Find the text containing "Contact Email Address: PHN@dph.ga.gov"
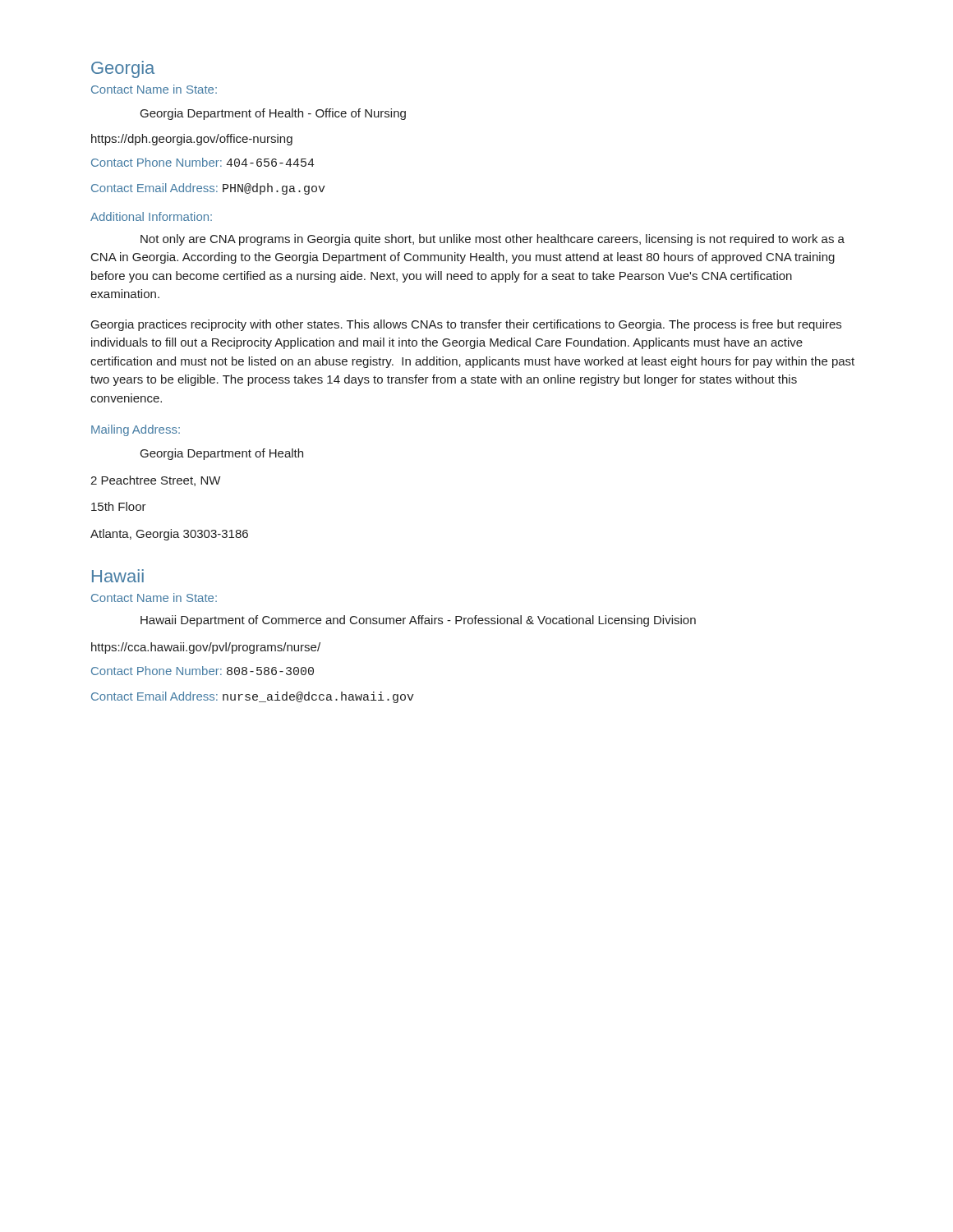The height and width of the screenshot is (1232, 953). tap(208, 189)
